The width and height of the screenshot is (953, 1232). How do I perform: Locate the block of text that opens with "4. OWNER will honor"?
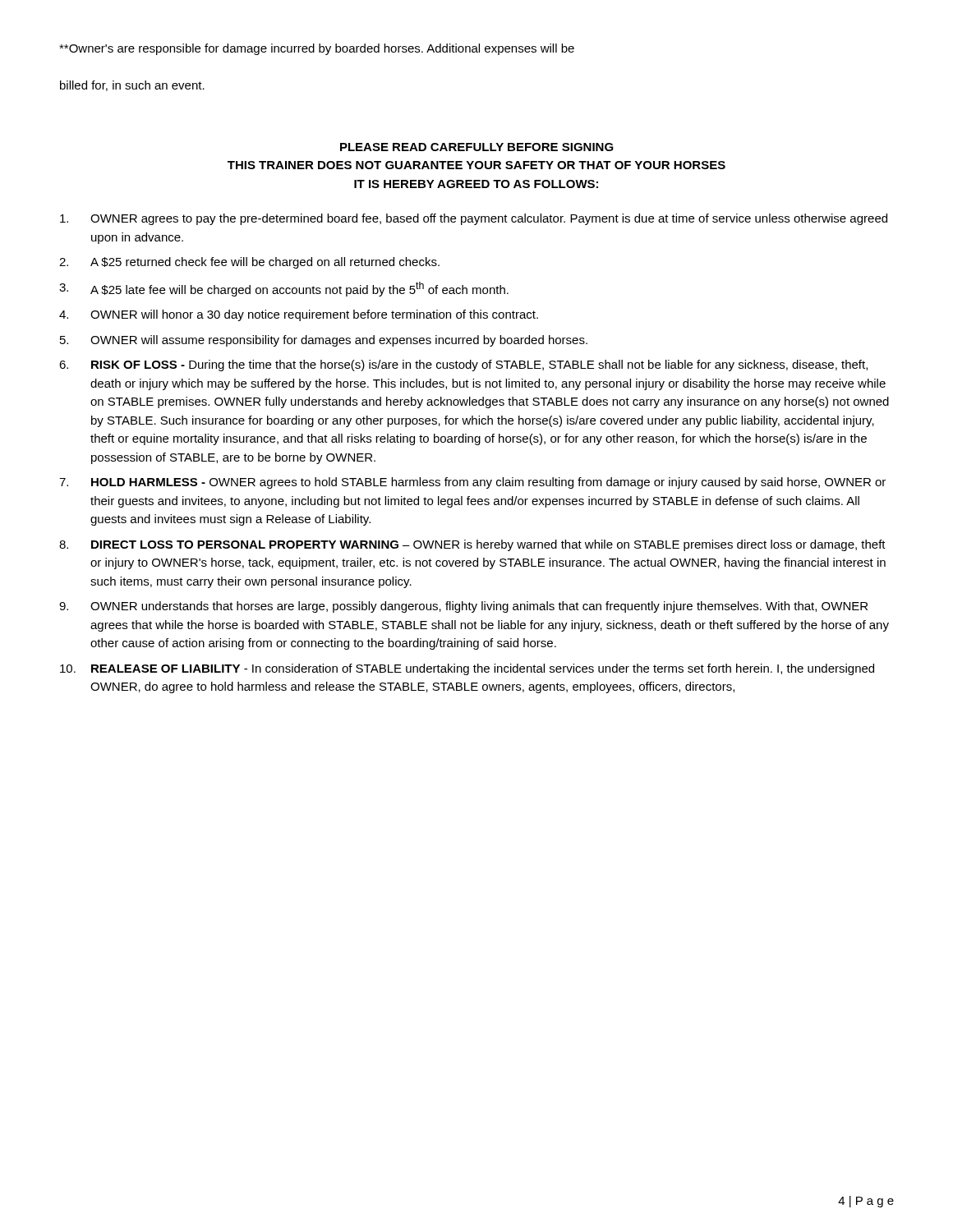tap(476, 315)
